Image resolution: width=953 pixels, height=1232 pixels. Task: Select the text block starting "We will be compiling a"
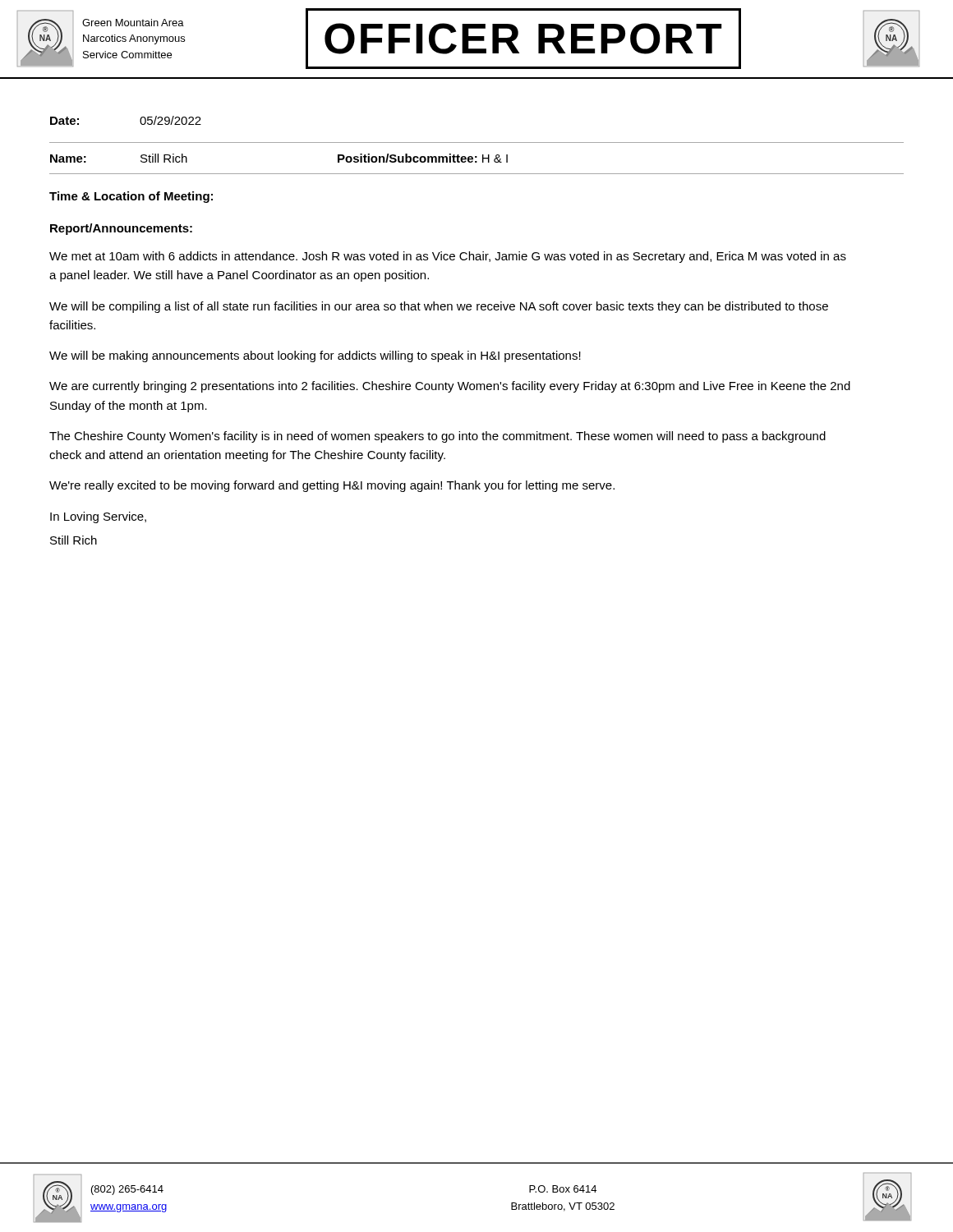439,315
